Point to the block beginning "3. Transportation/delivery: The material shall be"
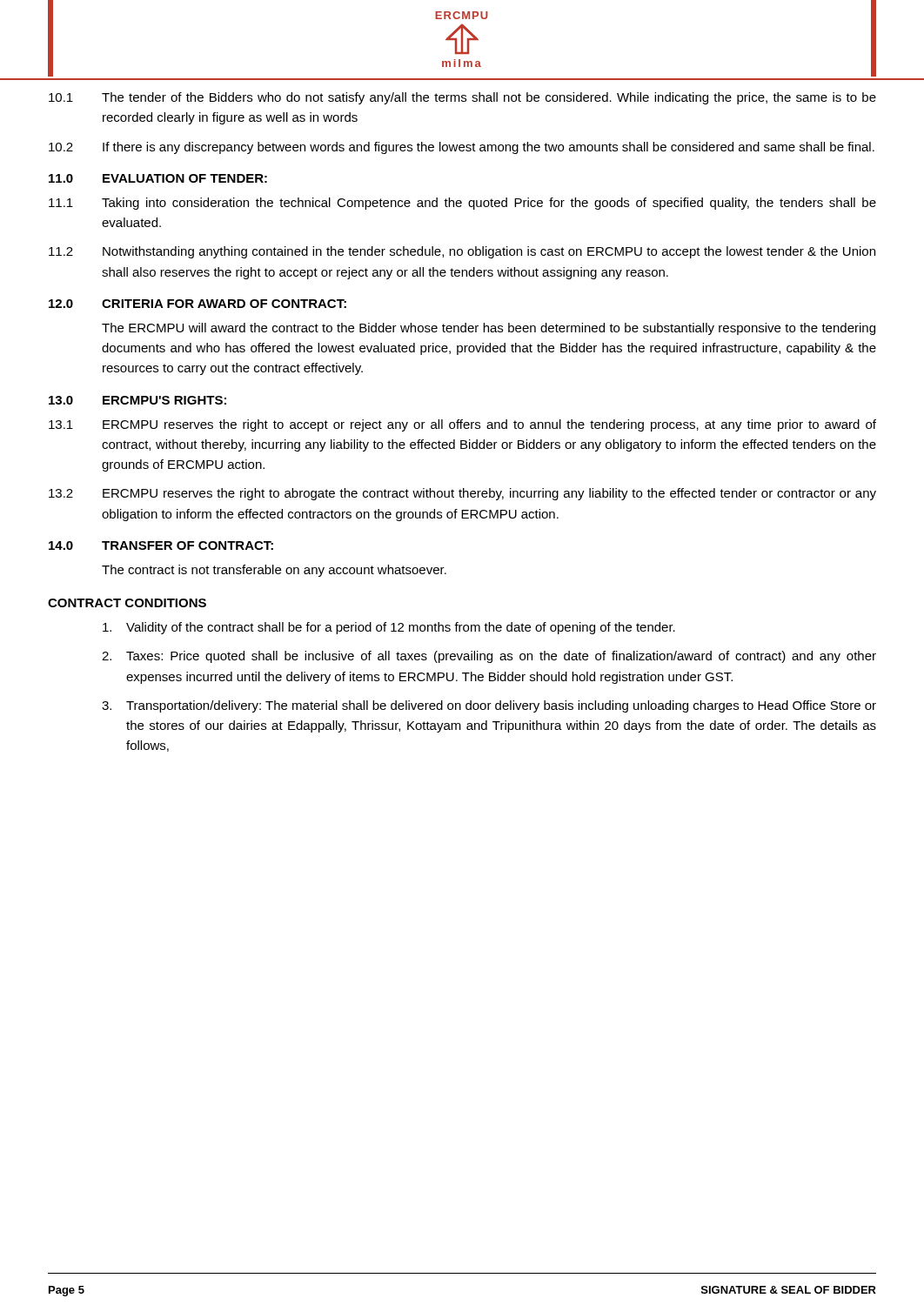The image size is (924, 1305). tap(489, 725)
